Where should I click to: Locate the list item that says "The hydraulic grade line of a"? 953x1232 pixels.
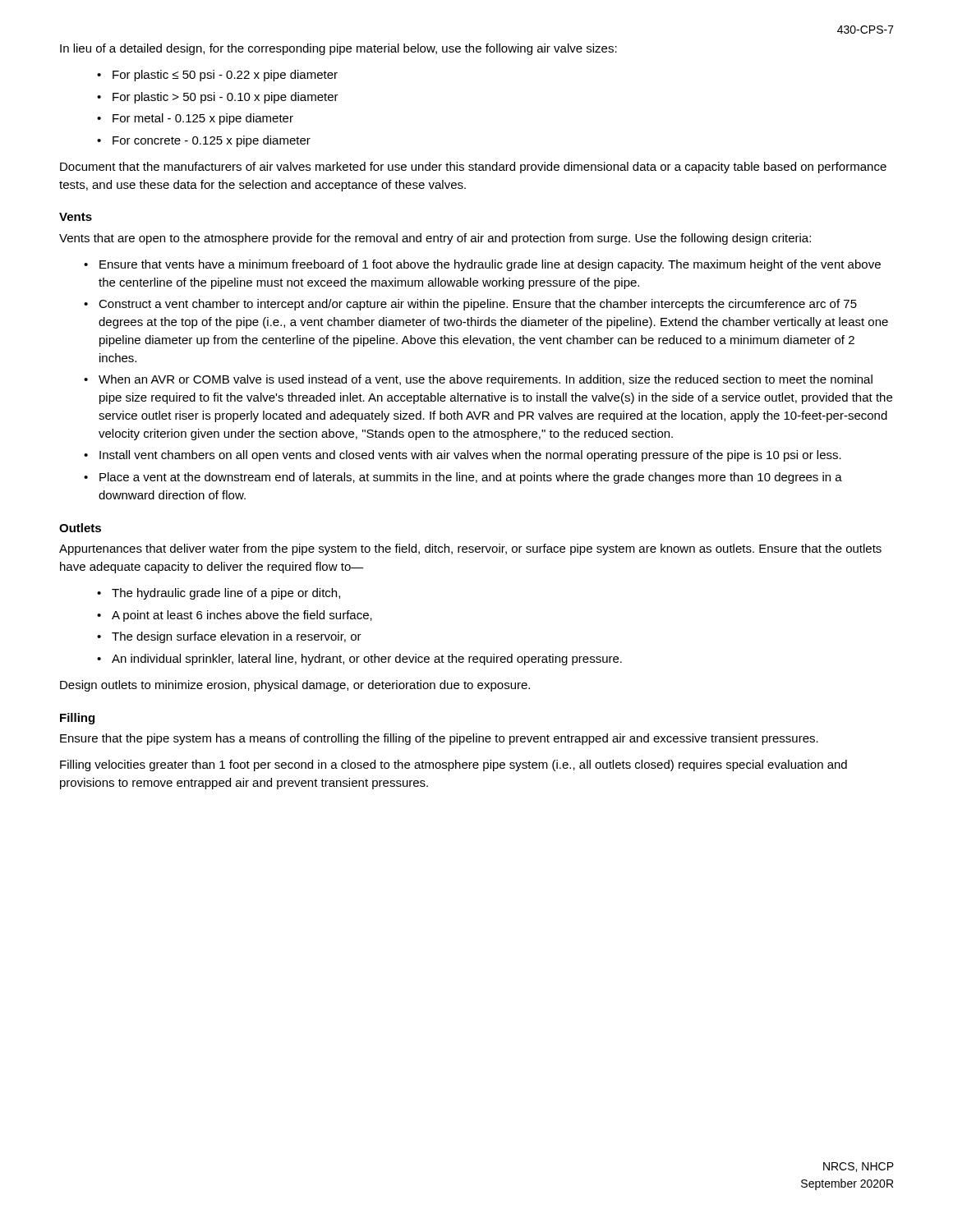(x=226, y=592)
